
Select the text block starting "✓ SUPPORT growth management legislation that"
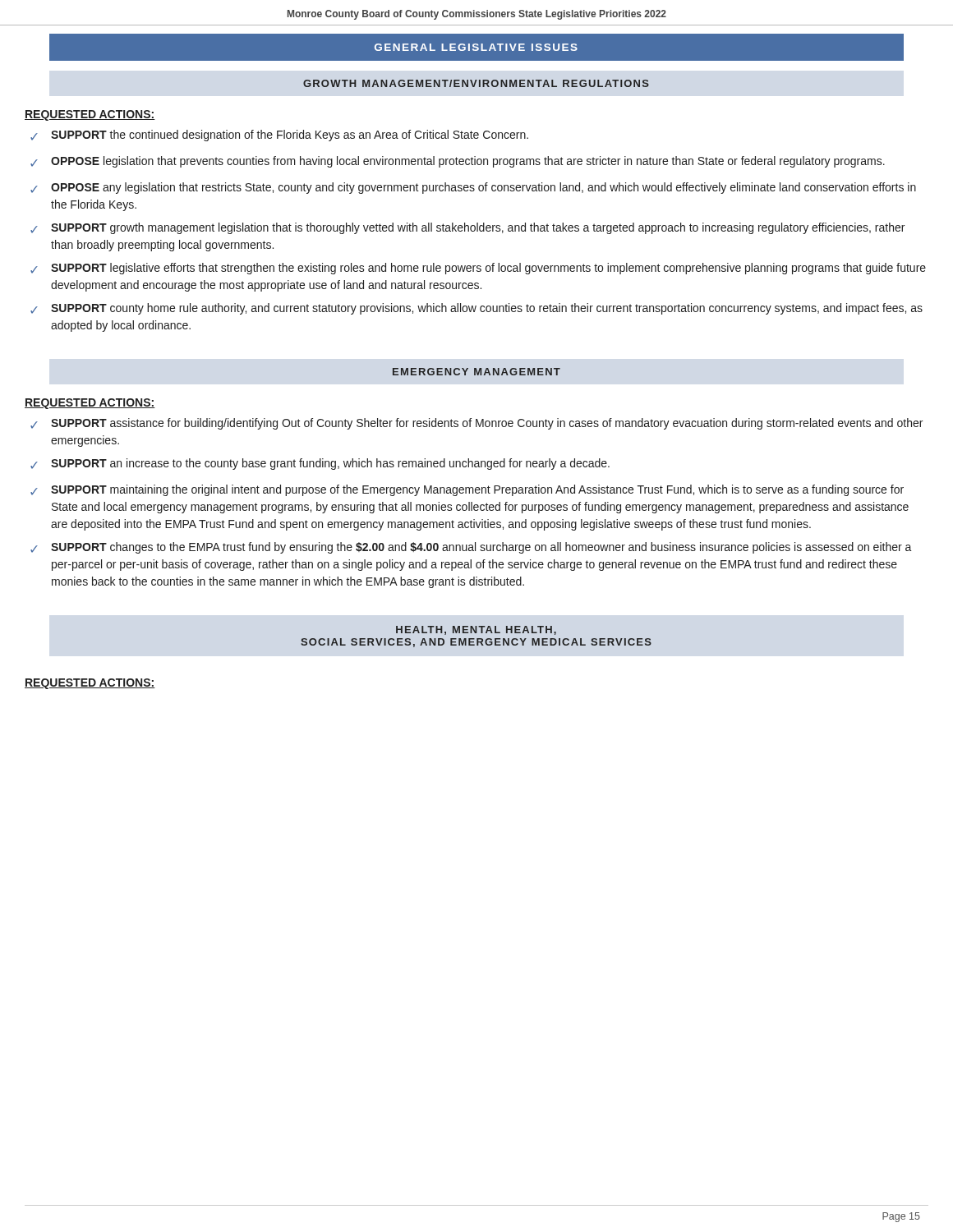pos(476,237)
